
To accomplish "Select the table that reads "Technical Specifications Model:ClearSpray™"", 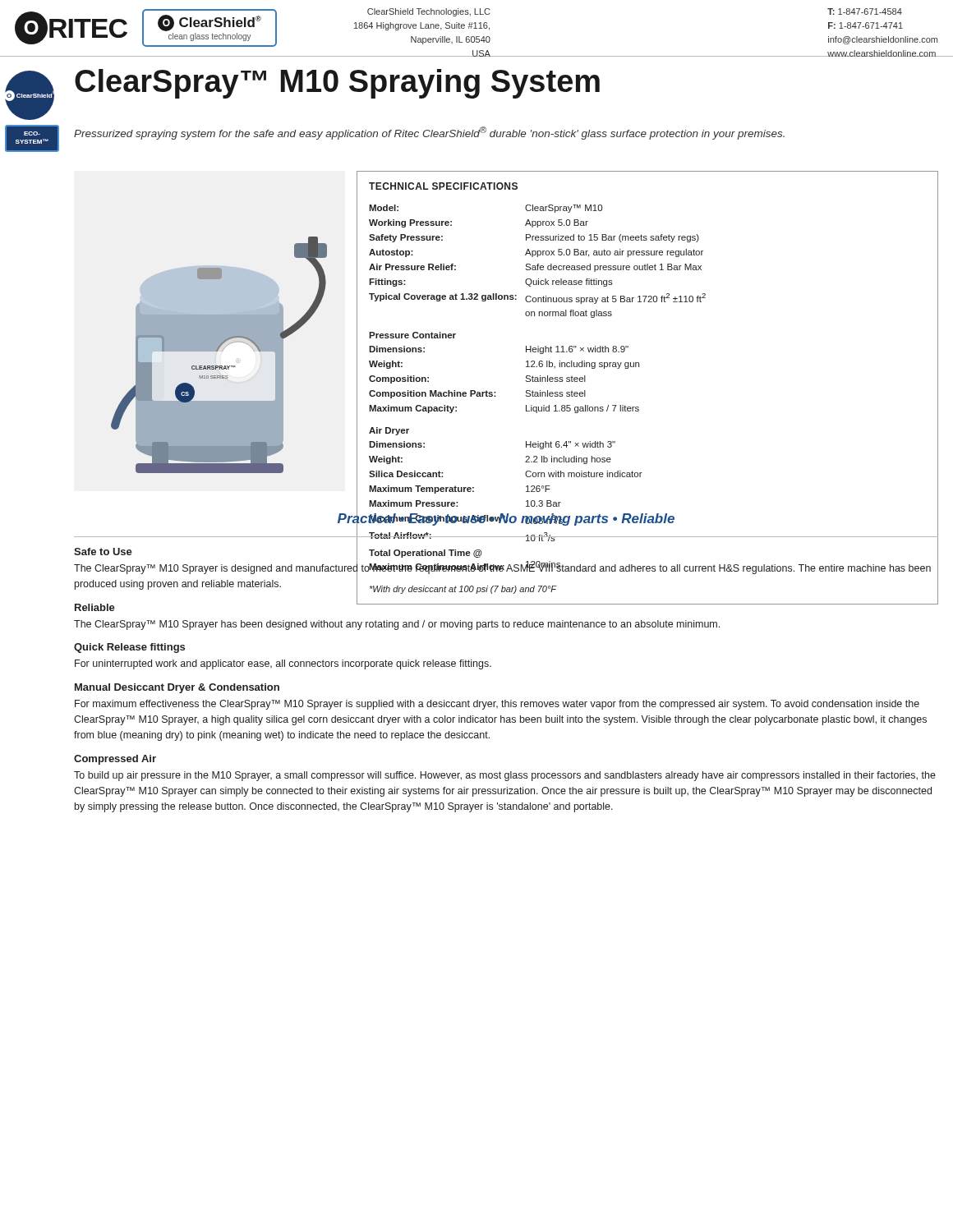I will click(647, 388).
